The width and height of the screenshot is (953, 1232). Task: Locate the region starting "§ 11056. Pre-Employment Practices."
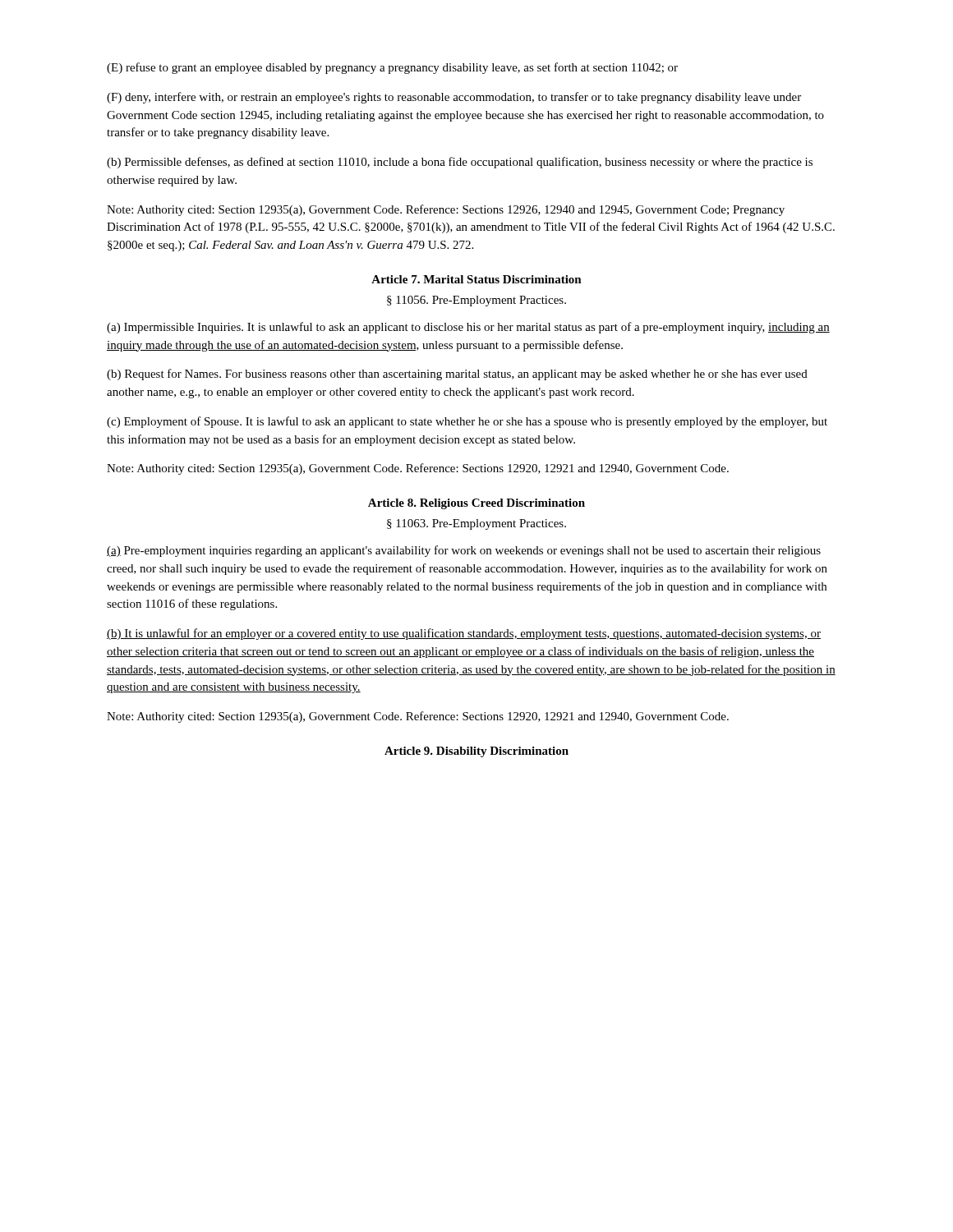tap(476, 300)
